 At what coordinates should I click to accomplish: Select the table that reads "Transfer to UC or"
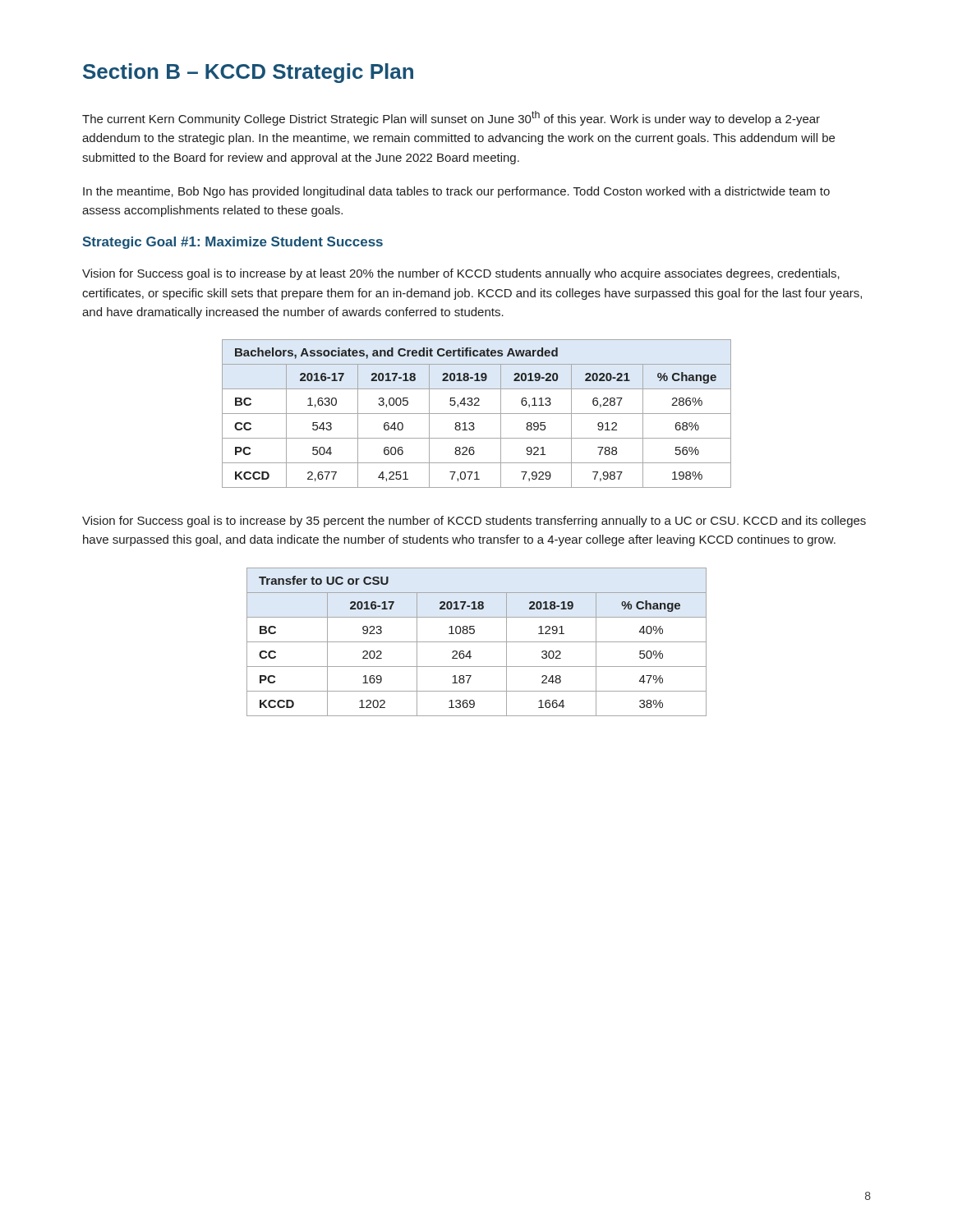(x=476, y=641)
